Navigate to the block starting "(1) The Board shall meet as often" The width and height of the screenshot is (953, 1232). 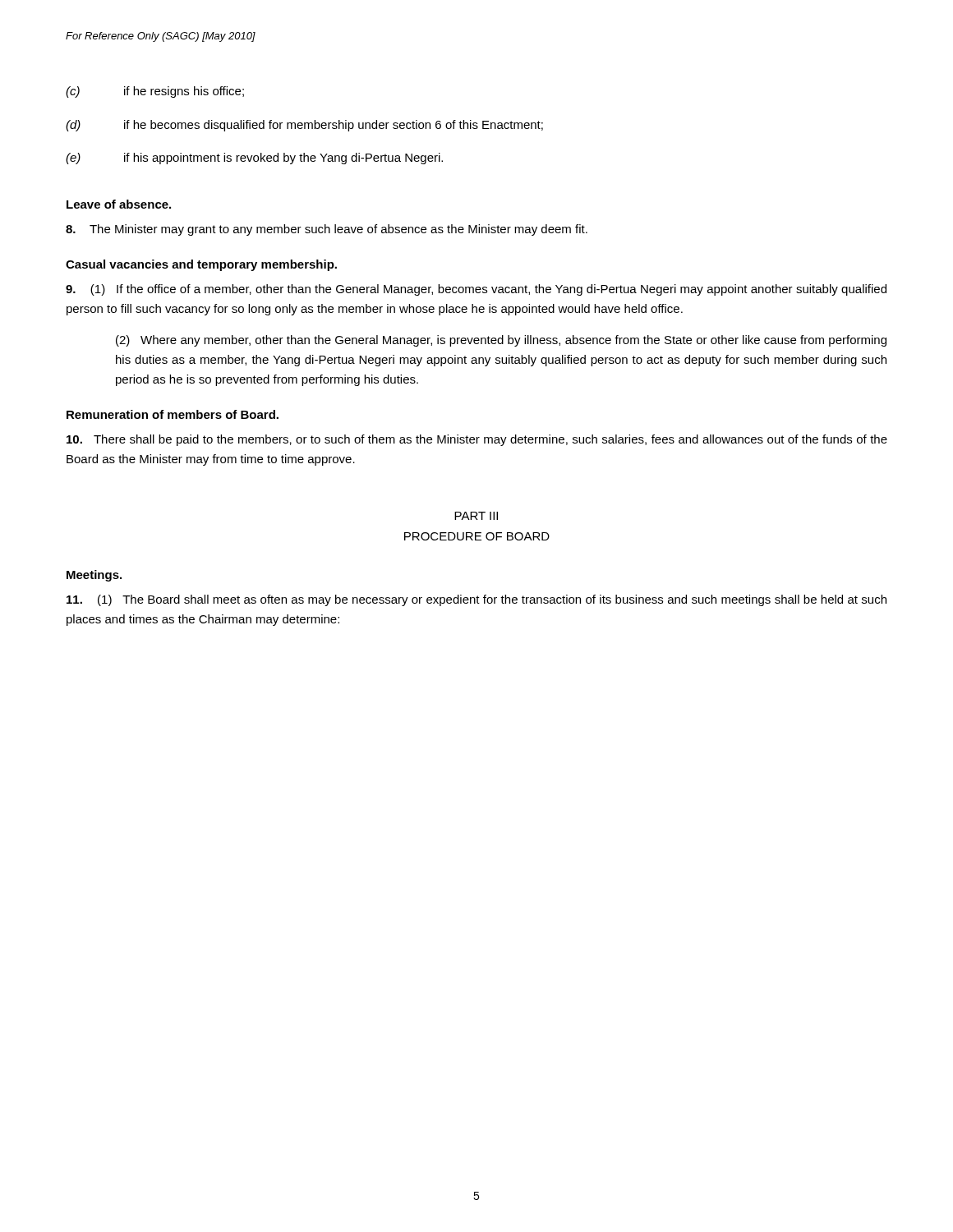476,609
